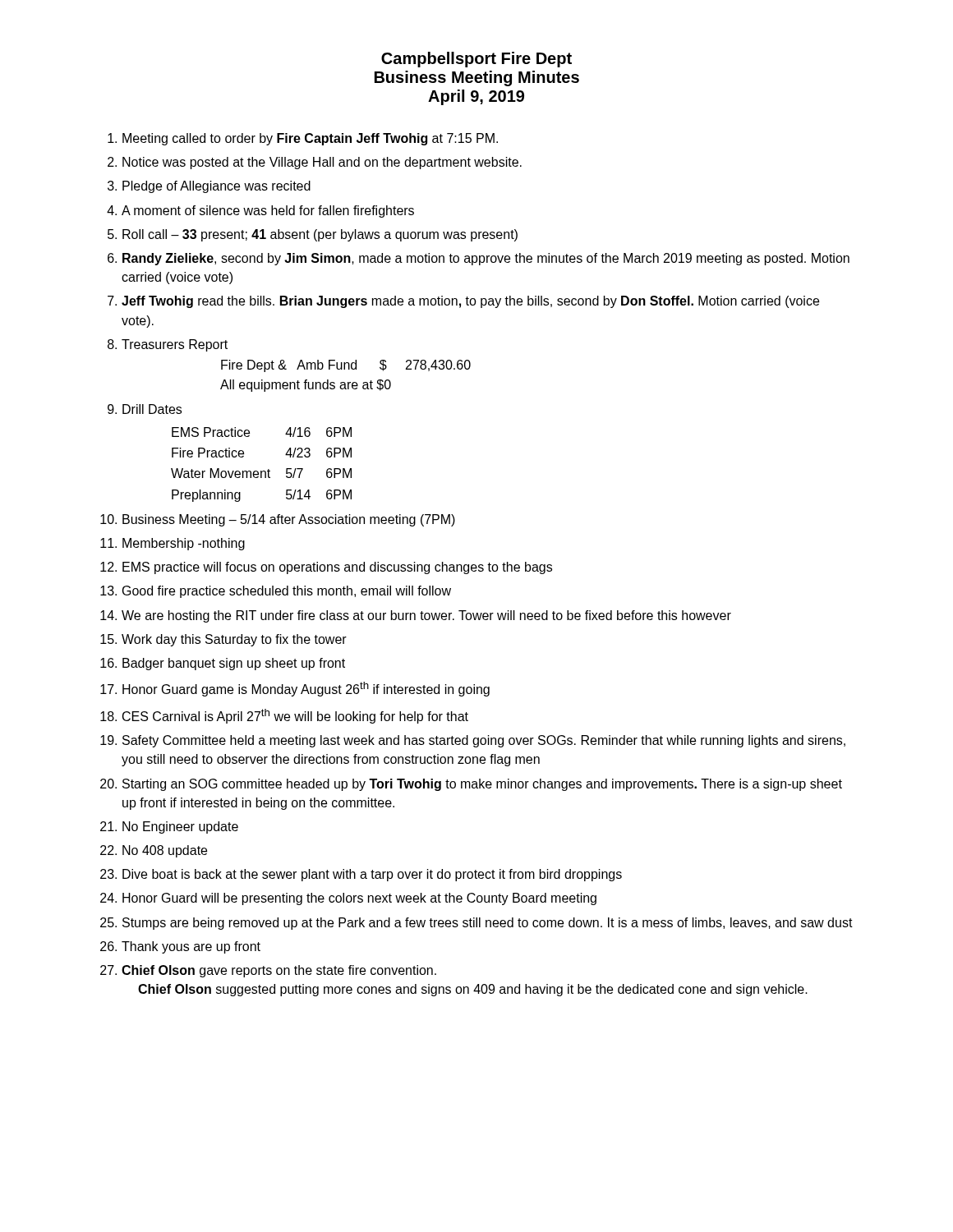
Task: Click on the list item with the text "We are hosting the"
Action: click(426, 615)
